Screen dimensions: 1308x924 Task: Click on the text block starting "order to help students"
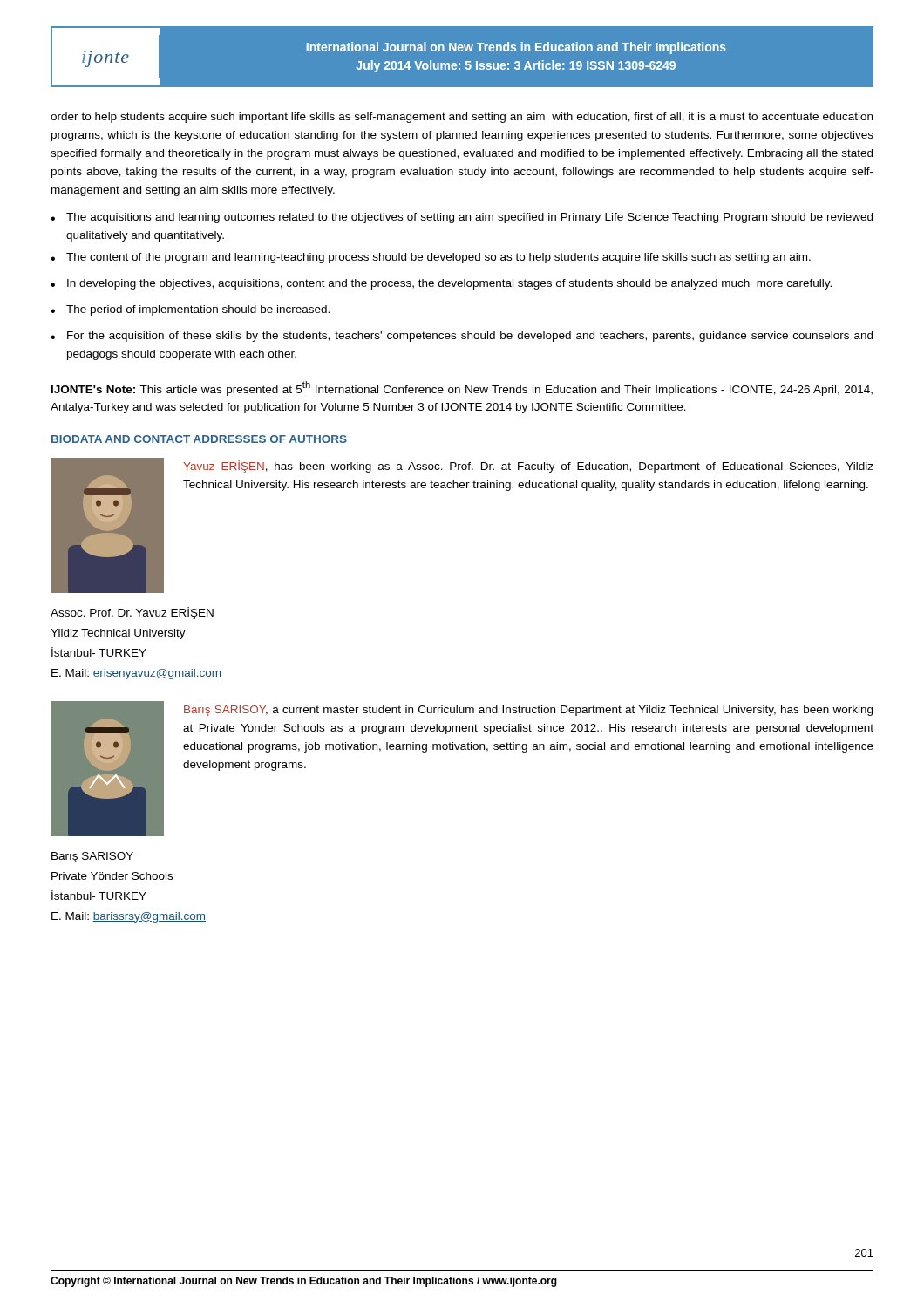click(x=462, y=153)
